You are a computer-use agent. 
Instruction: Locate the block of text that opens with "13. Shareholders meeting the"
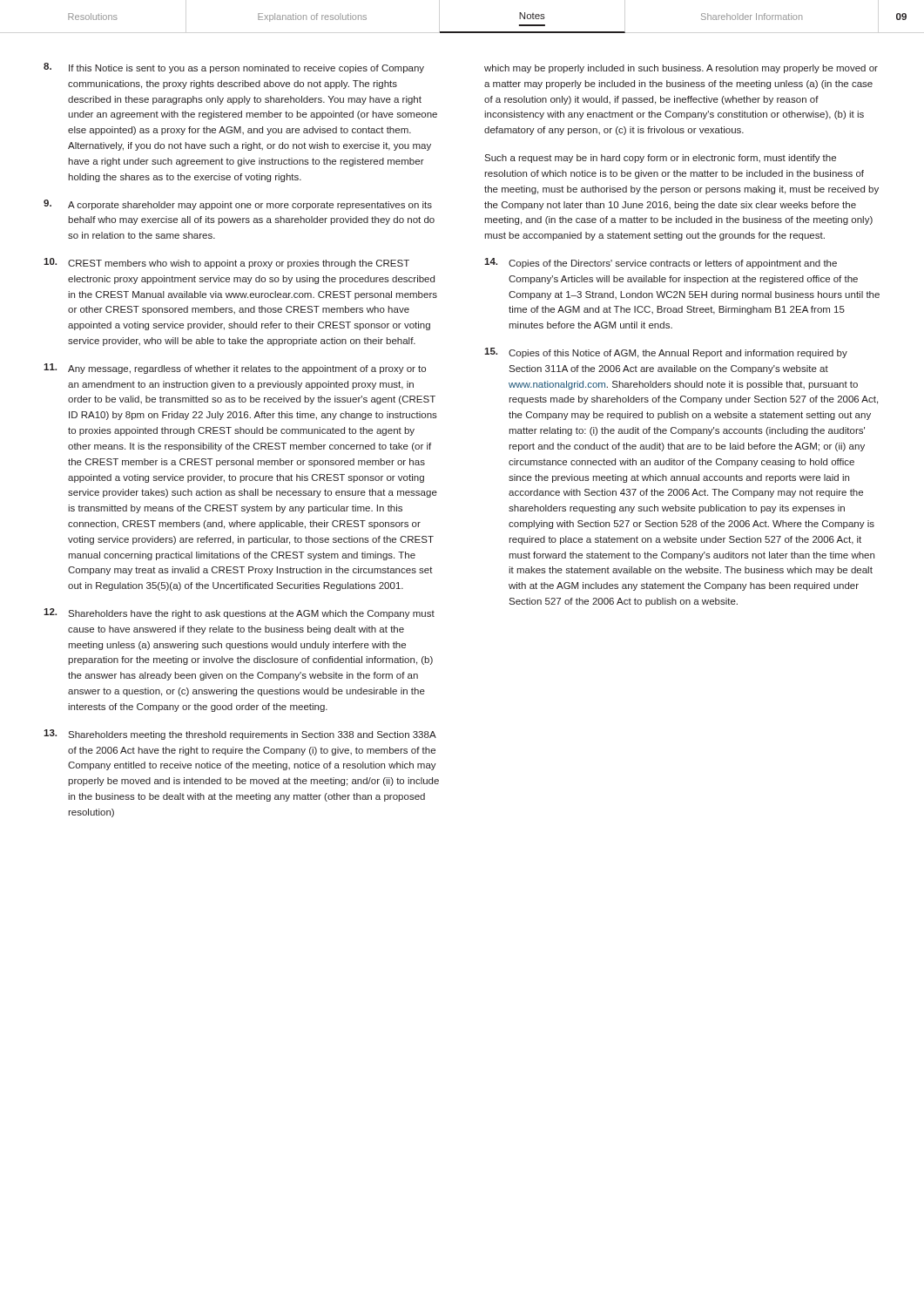click(x=242, y=774)
